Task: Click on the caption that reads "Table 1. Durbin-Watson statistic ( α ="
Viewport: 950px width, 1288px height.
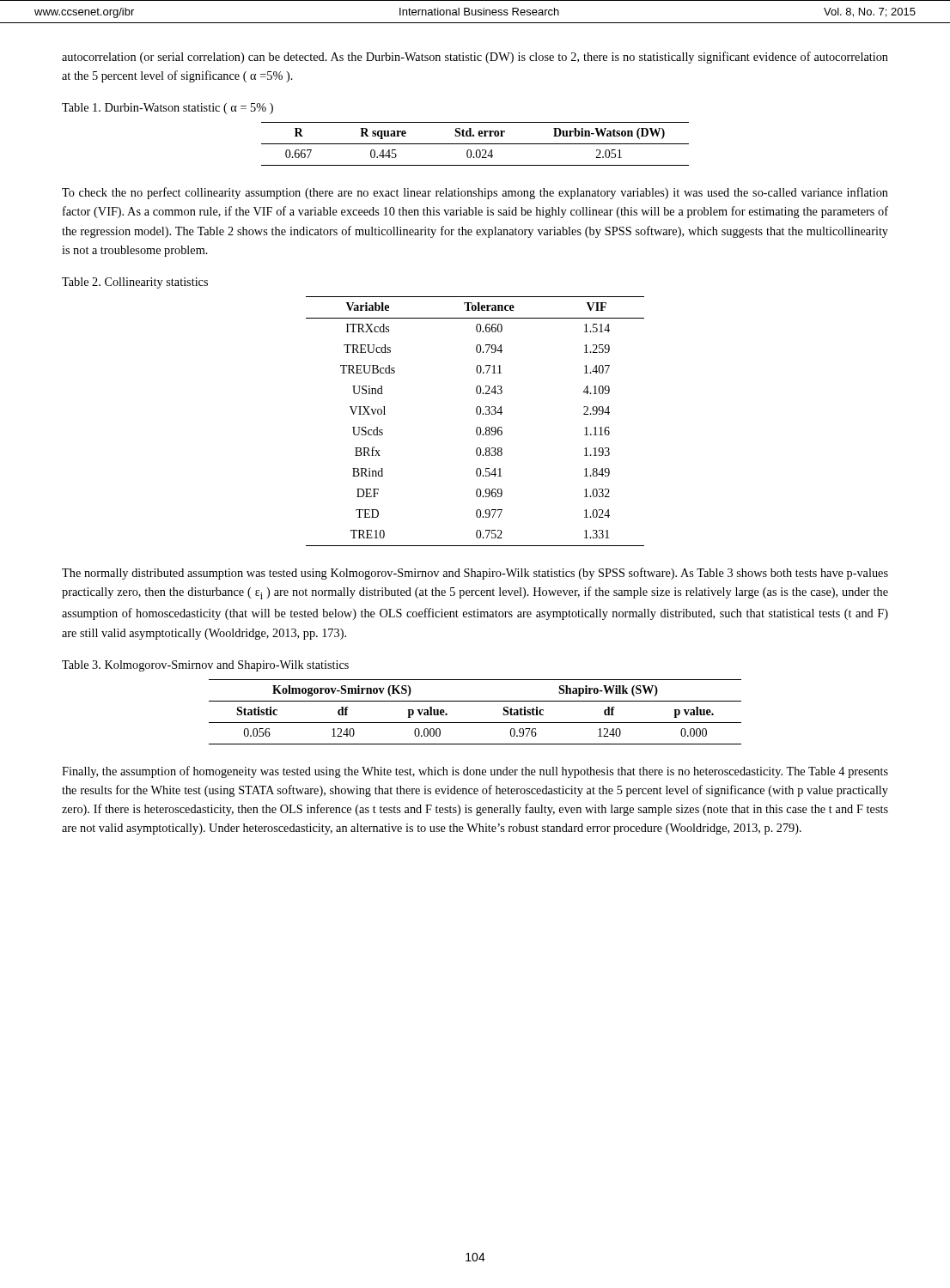Action: tap(168, 108)
